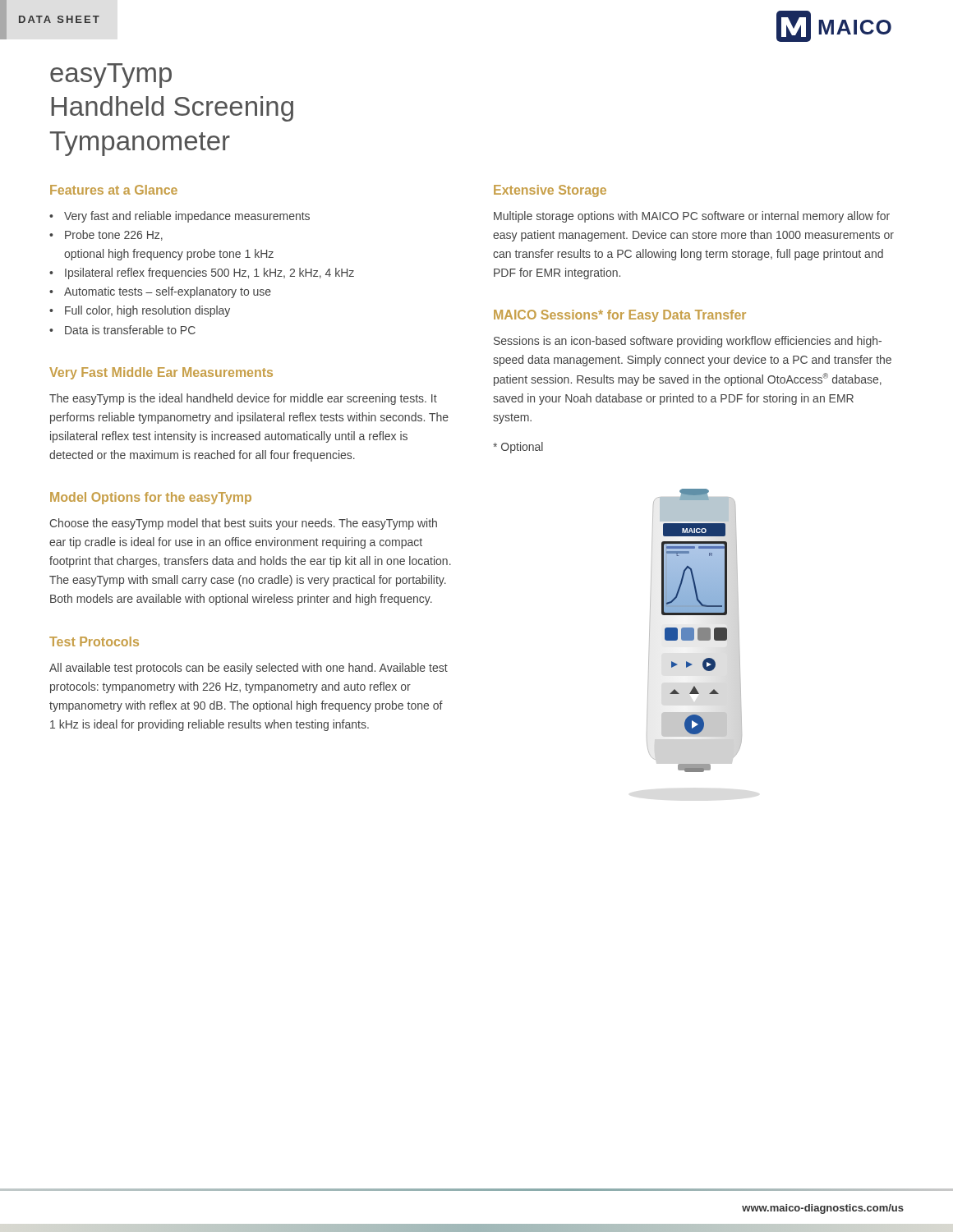Viewport: 953px width, 1232px height.
Task: Find "MAICO Sessions* for Easy Data Transfer" on this page
Action: [x=620, y=315]
